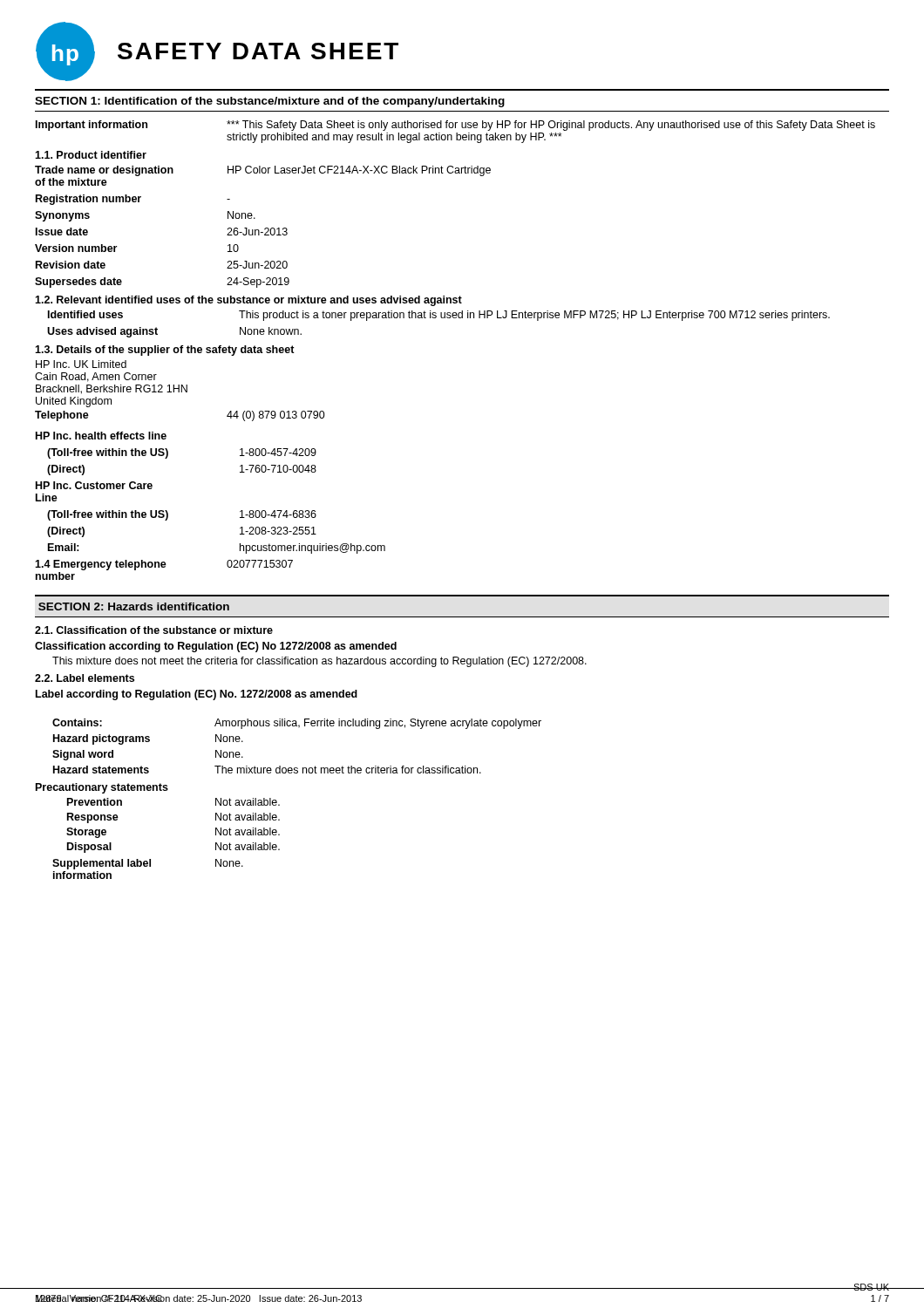Locate the text block starting "Disposal Not available."
The width and height of the screenshot is (924, 1308).
[89, 847]
